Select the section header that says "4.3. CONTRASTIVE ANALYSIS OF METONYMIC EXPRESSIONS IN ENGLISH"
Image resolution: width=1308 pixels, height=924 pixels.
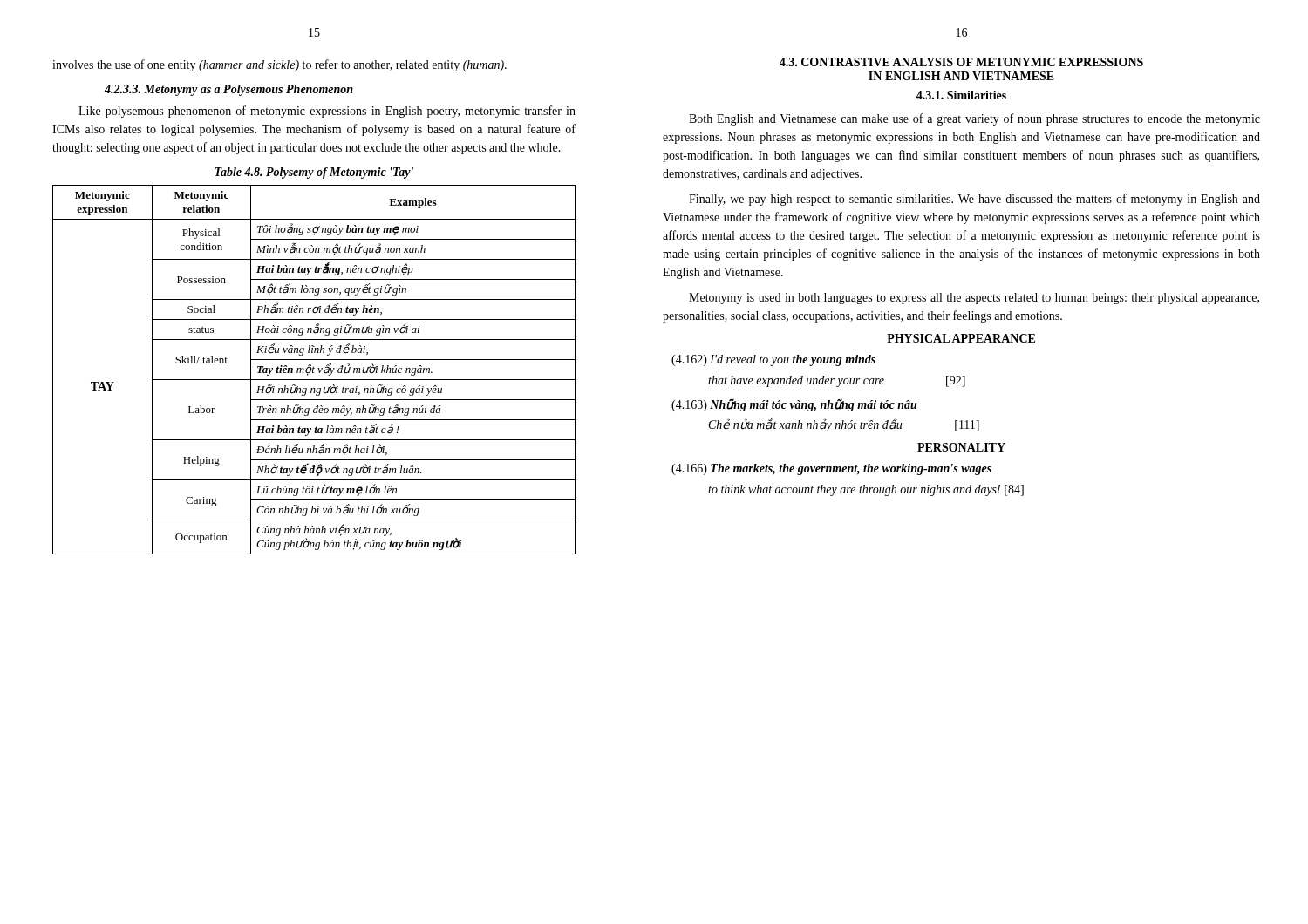tap(961, 69)
